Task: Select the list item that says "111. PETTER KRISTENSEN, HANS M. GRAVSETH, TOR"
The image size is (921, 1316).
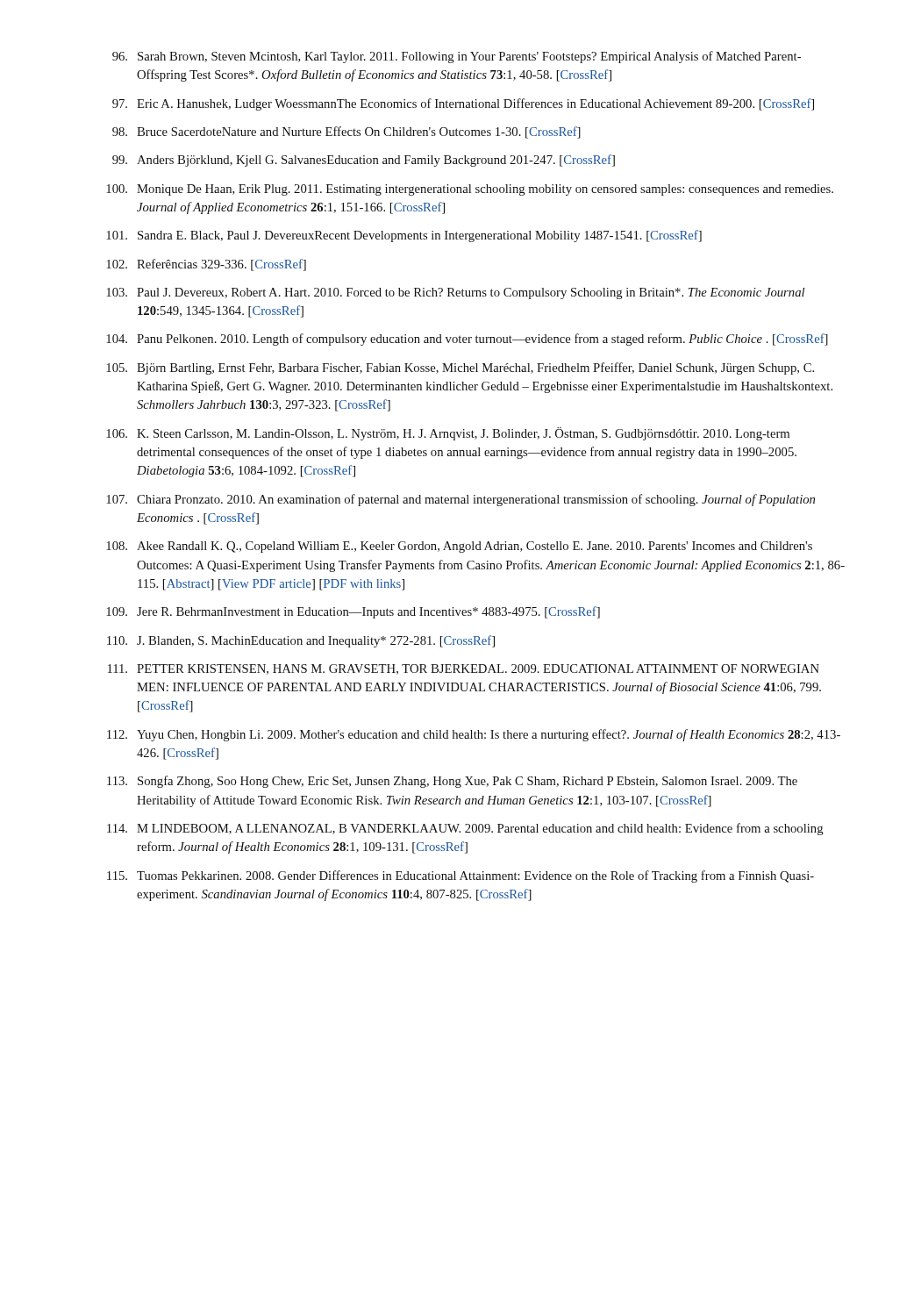Action: pyautogui.click(x=469, y=688)
